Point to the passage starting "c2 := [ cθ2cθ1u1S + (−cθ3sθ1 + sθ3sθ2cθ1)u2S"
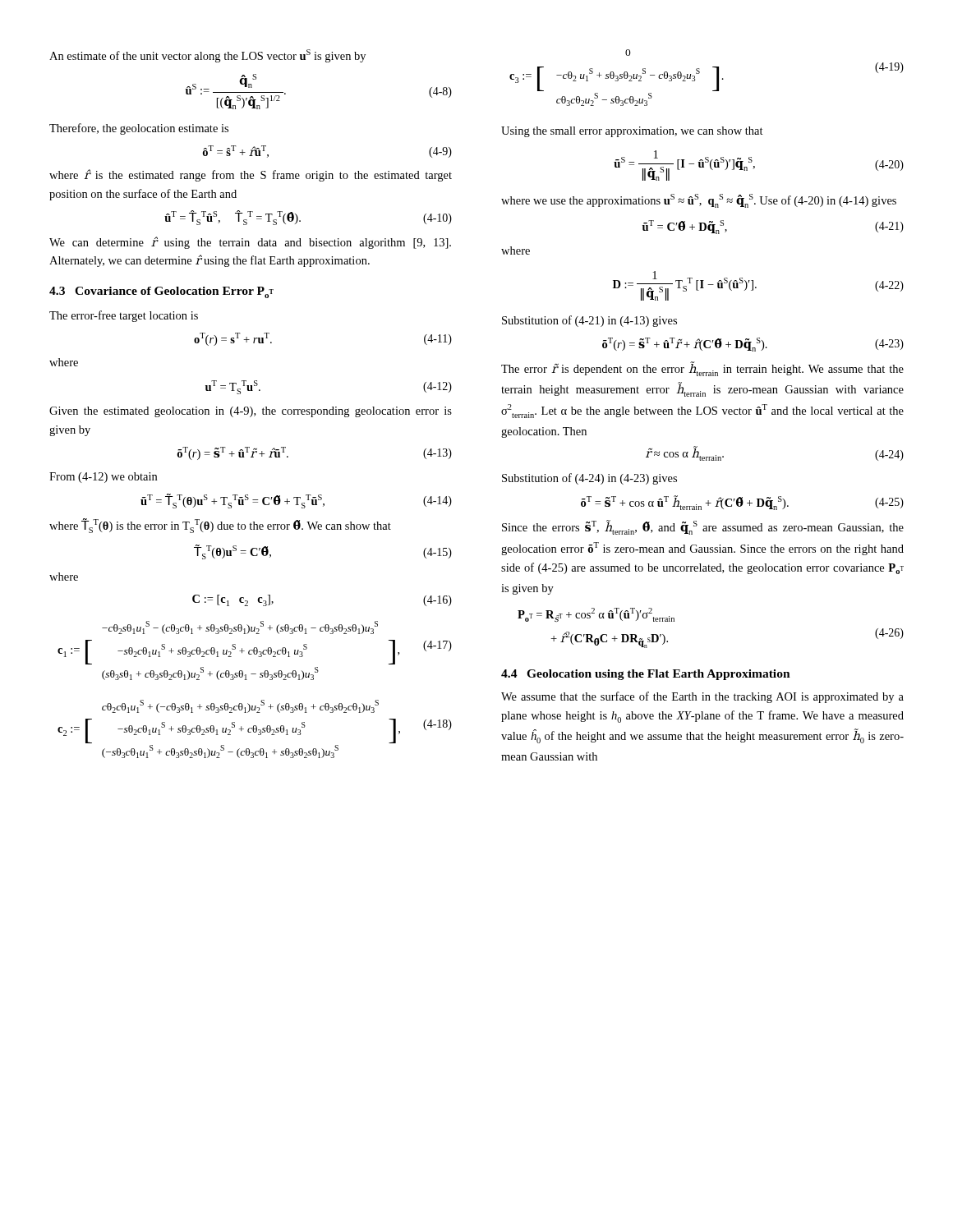 point(251,730)
